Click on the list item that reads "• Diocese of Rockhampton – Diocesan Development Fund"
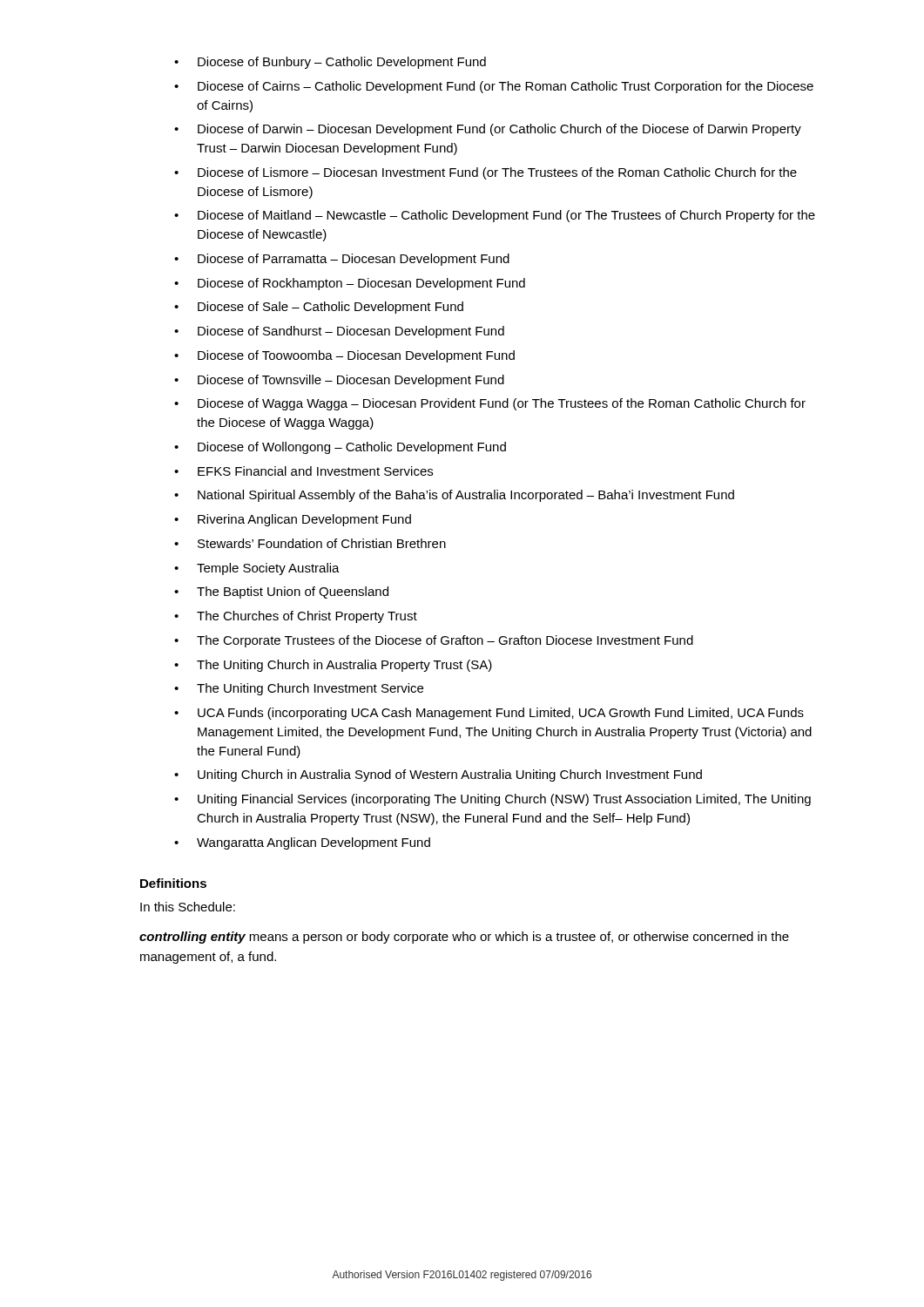The height and width of the screenshot is (1307, 924). pos(497,283)
